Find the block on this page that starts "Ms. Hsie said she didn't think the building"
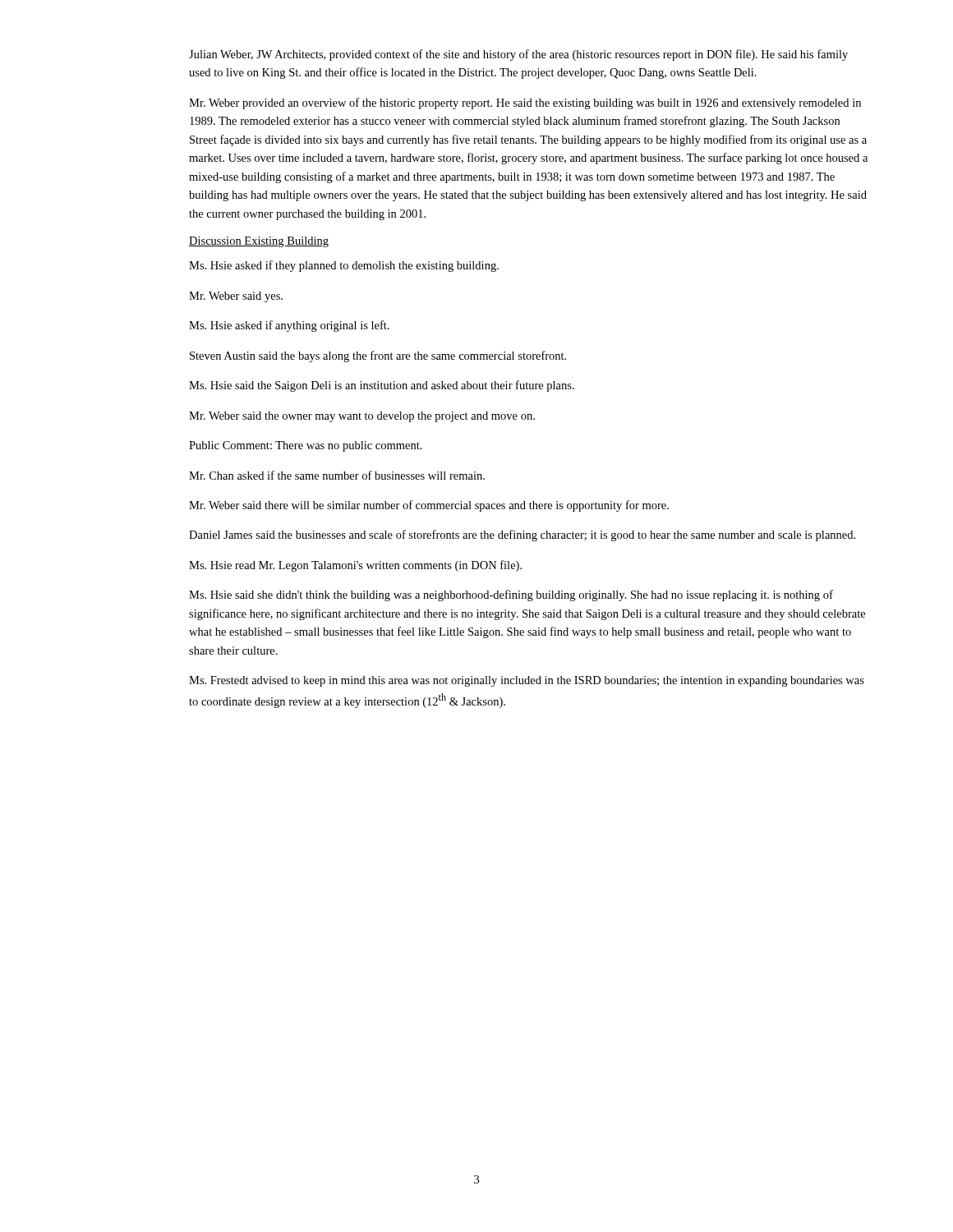Screen dimensions: 1232x953 (527, 623)
